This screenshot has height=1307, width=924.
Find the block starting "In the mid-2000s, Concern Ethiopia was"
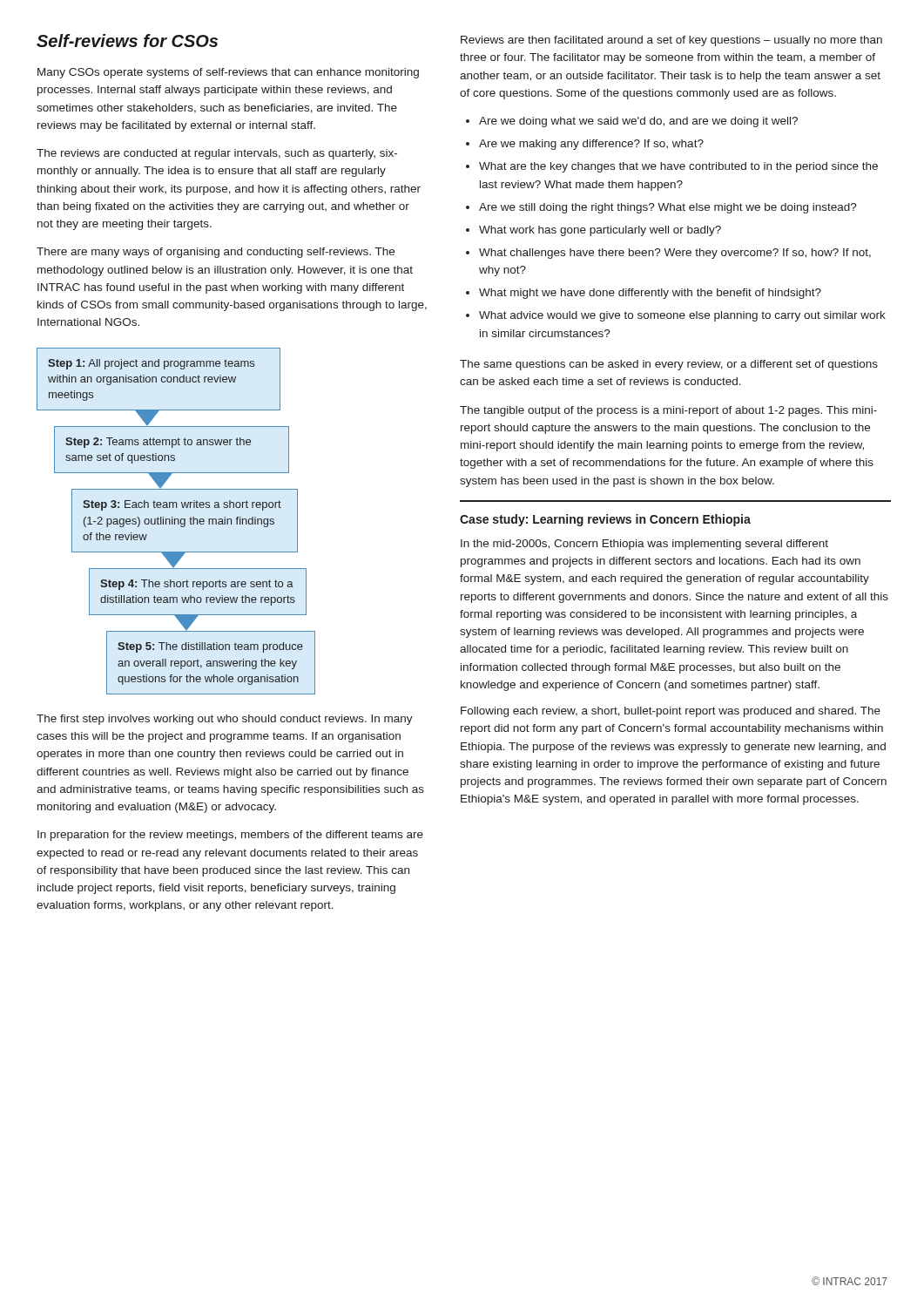675,614
